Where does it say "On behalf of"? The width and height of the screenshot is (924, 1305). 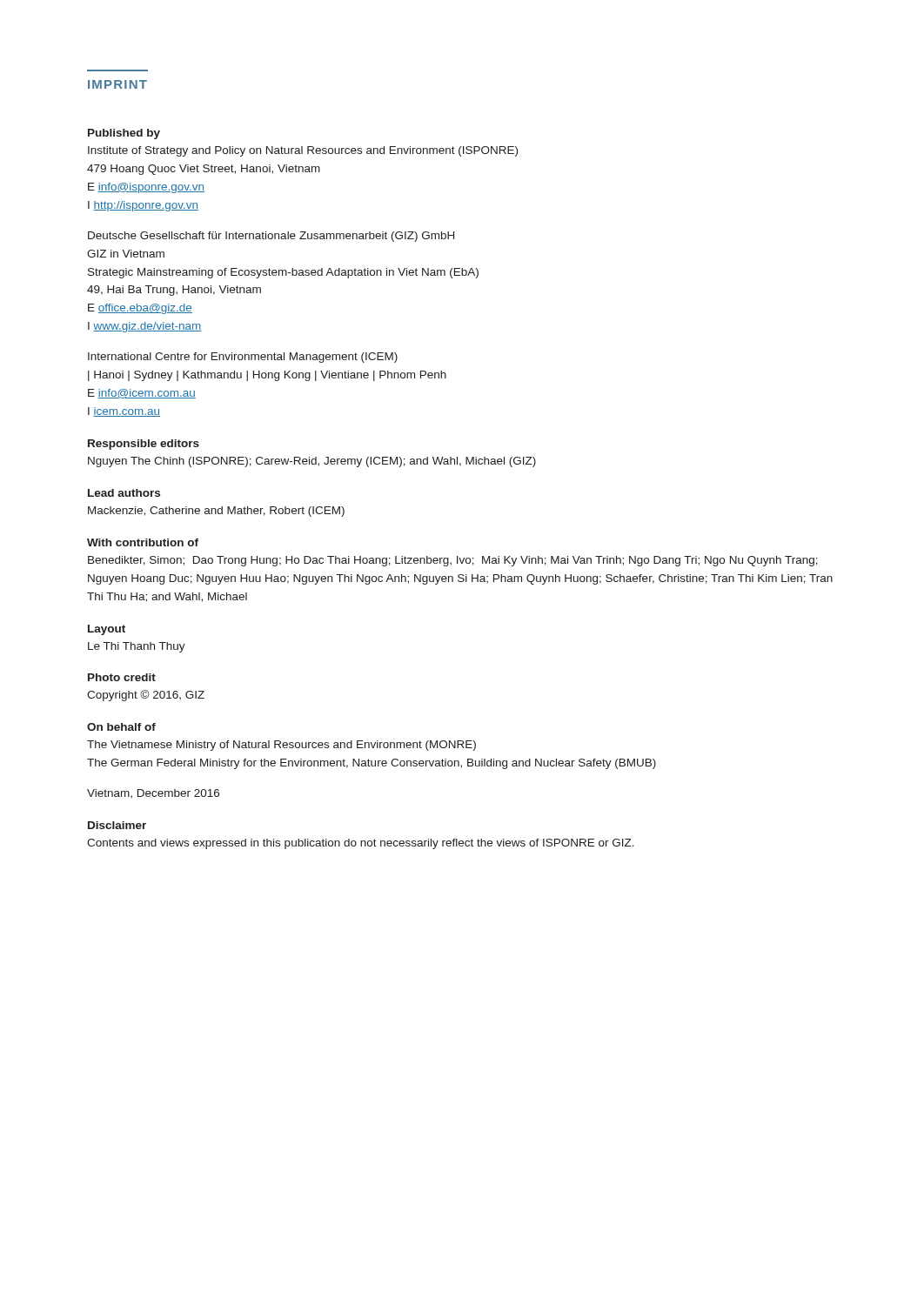click(x=121, y=727)
